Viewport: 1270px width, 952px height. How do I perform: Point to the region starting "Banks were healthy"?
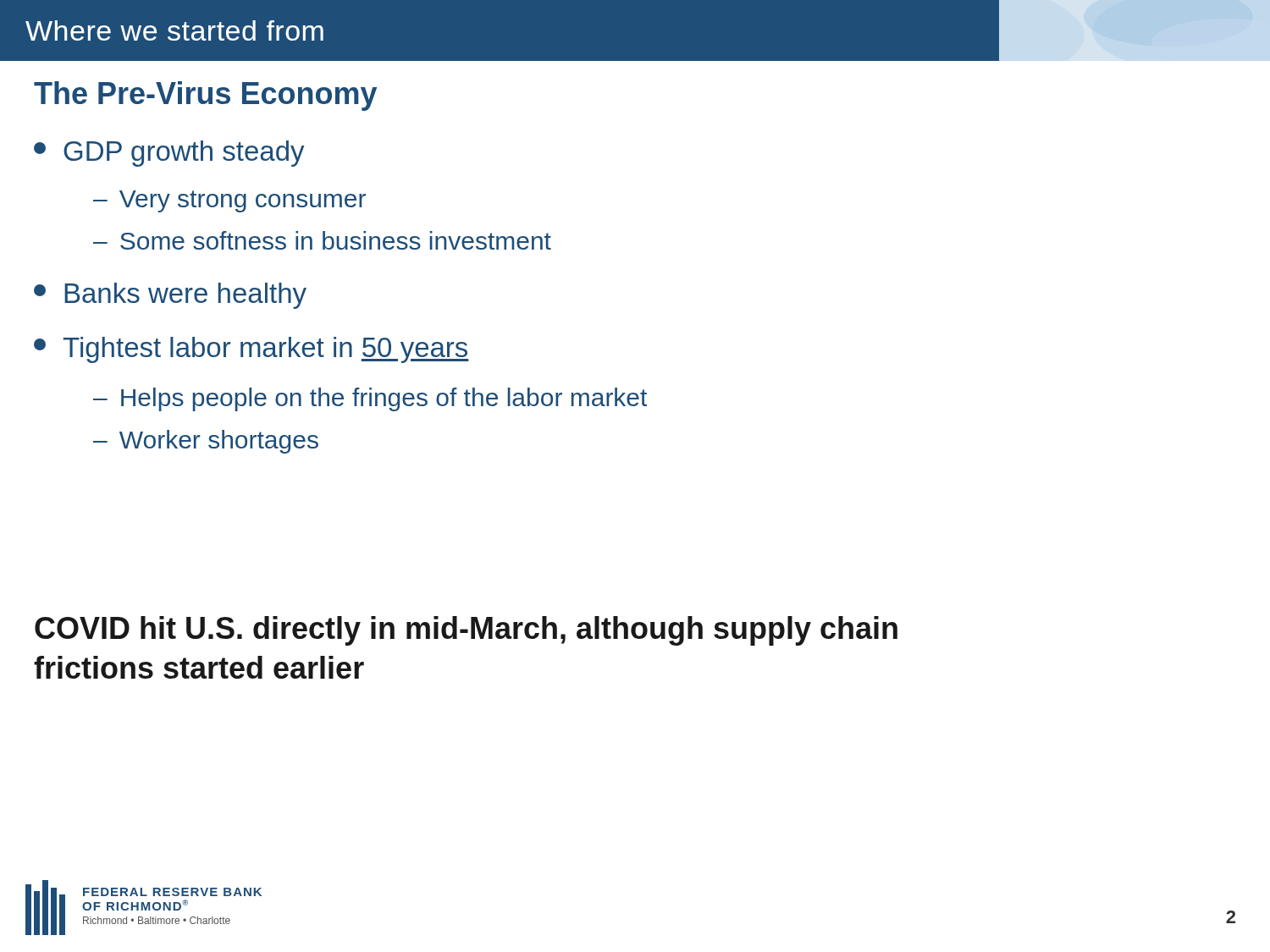170,294
